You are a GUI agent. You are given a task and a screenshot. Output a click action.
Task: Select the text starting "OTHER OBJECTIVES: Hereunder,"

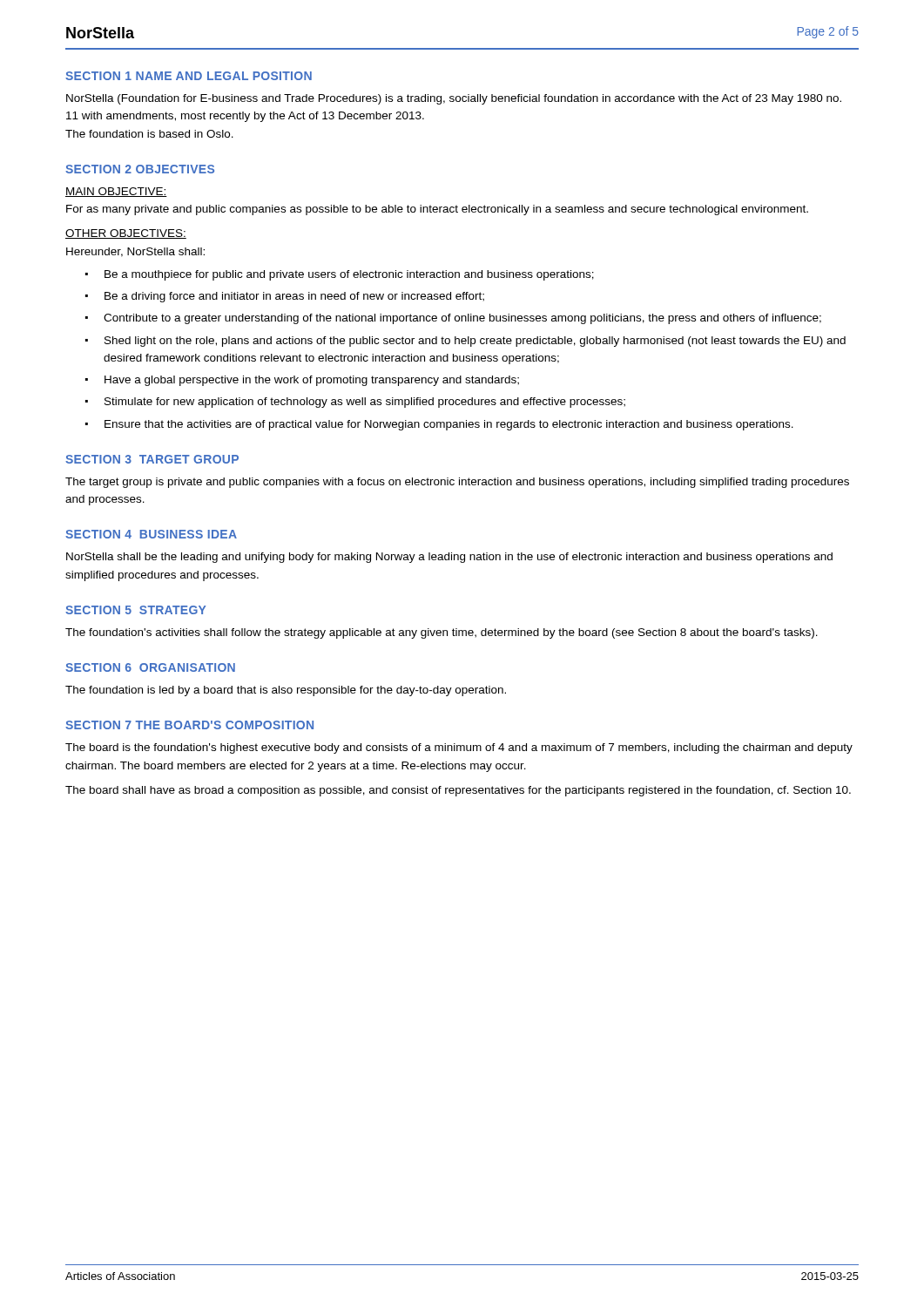(136, 242)
